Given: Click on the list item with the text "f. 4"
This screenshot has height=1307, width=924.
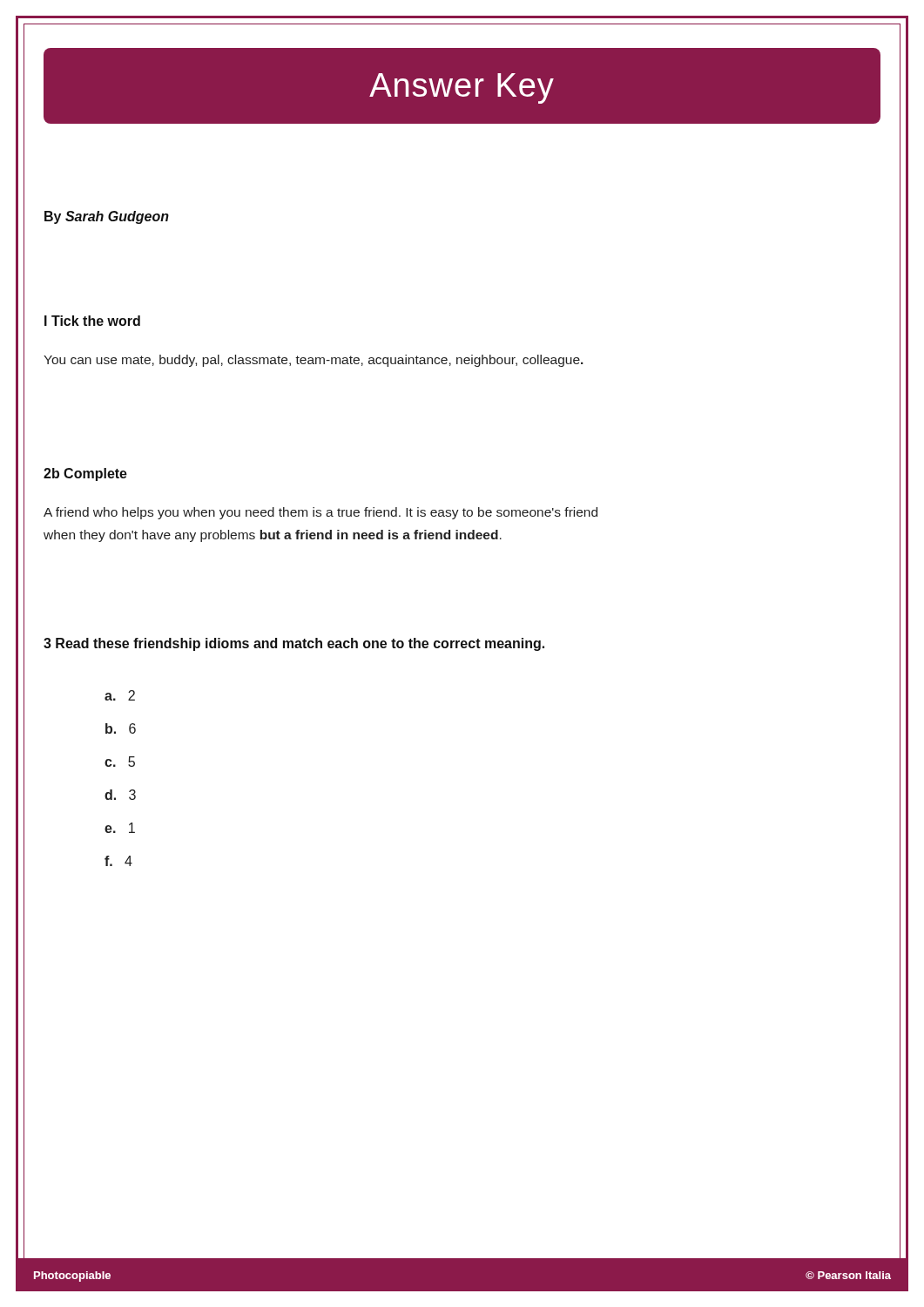Looking at the screenshot, I should pyautogui.click(x=118, y=861).
